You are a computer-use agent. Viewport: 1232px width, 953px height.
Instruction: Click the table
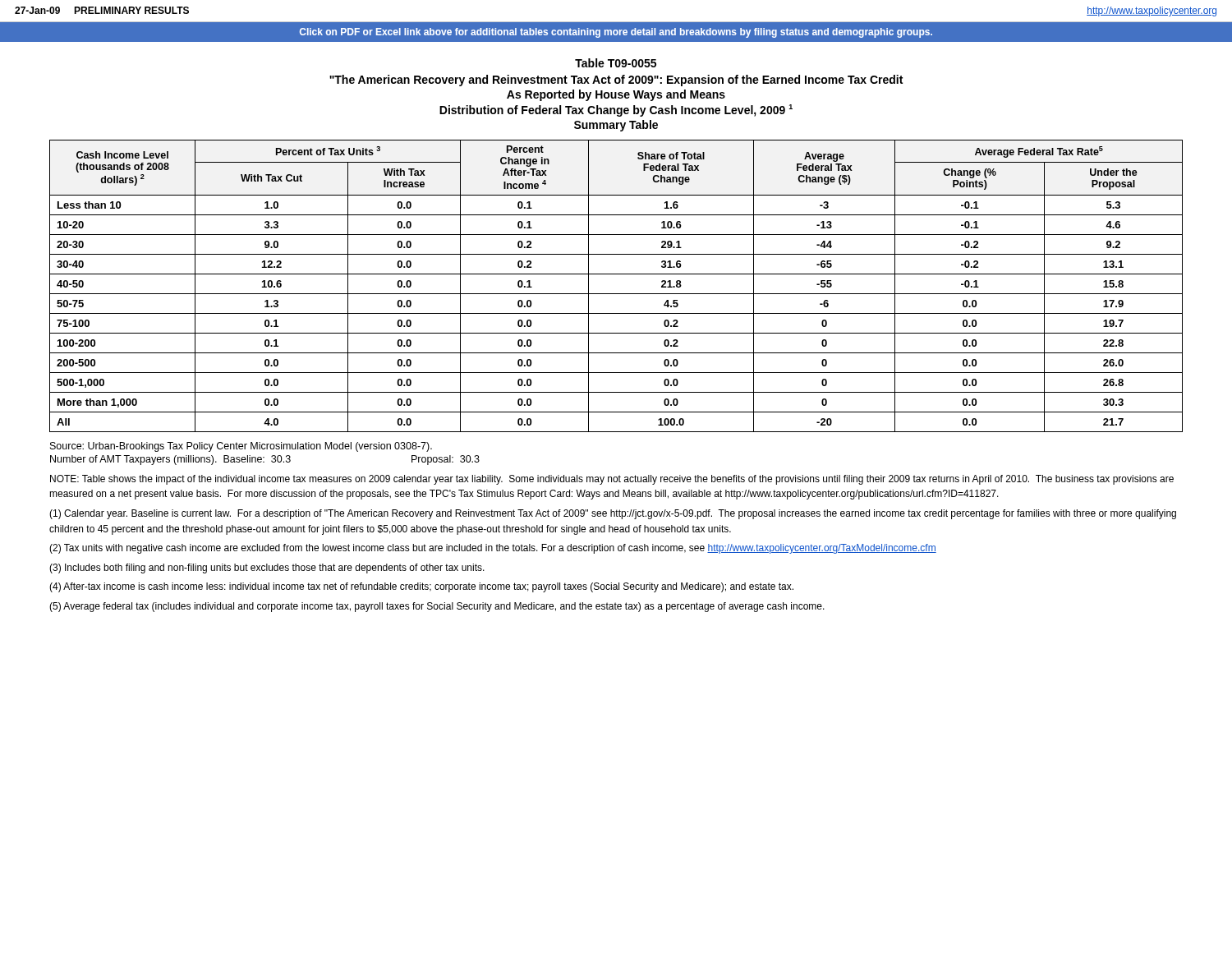pyautogui.click(x=616, y=286)
